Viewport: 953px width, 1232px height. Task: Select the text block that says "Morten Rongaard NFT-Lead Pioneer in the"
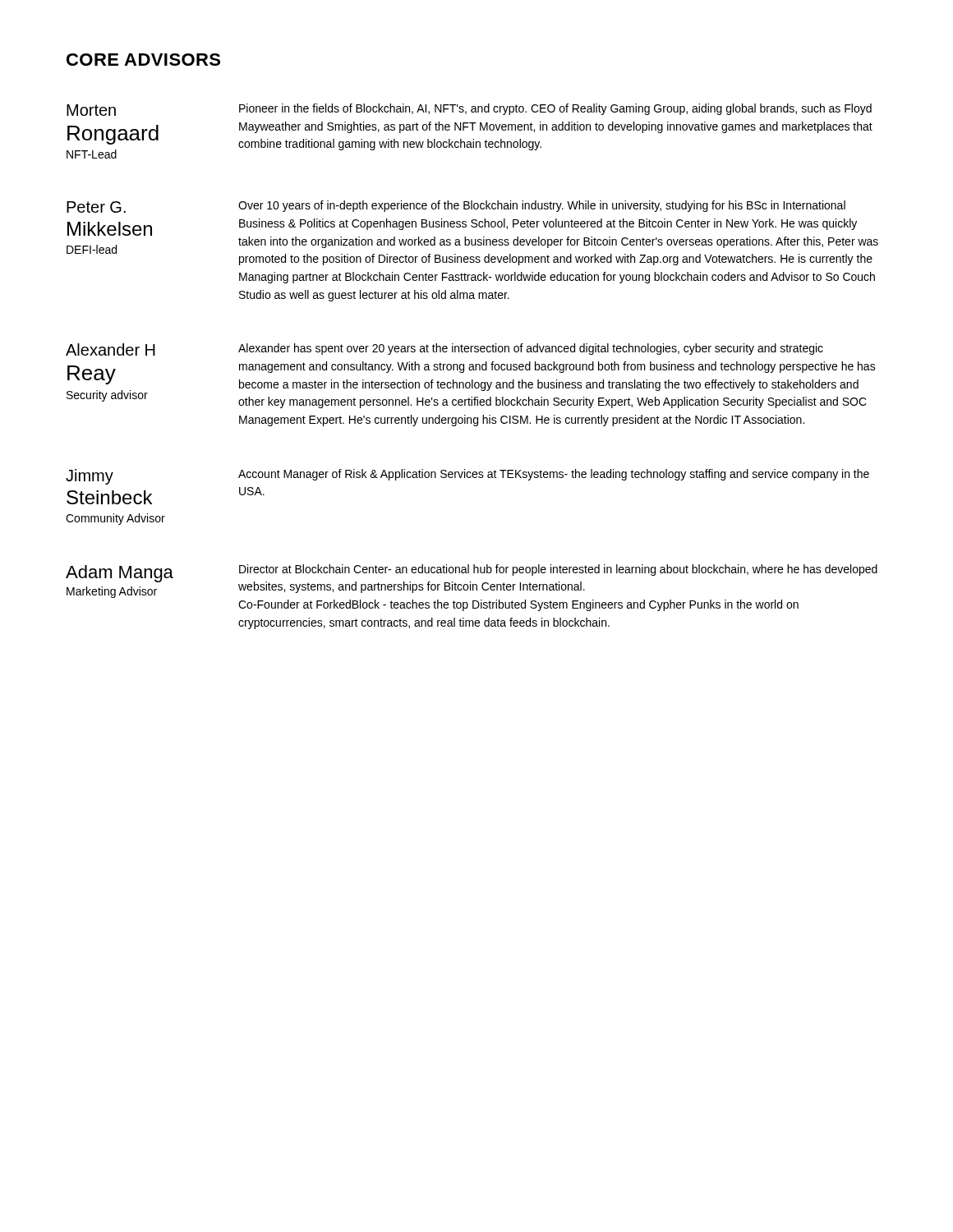[476, 131]
